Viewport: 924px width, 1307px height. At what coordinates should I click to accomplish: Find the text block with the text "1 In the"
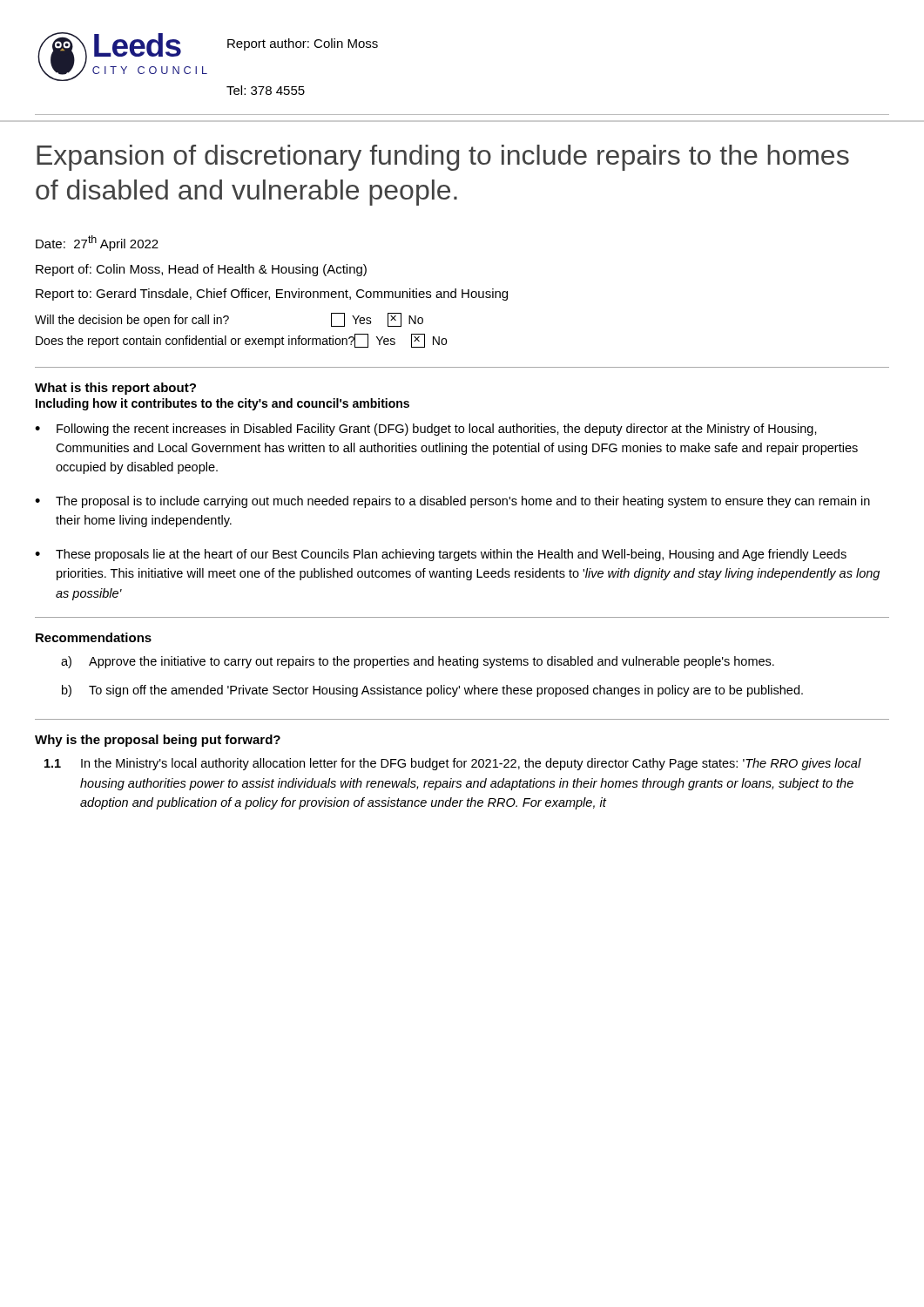point(462,783)
